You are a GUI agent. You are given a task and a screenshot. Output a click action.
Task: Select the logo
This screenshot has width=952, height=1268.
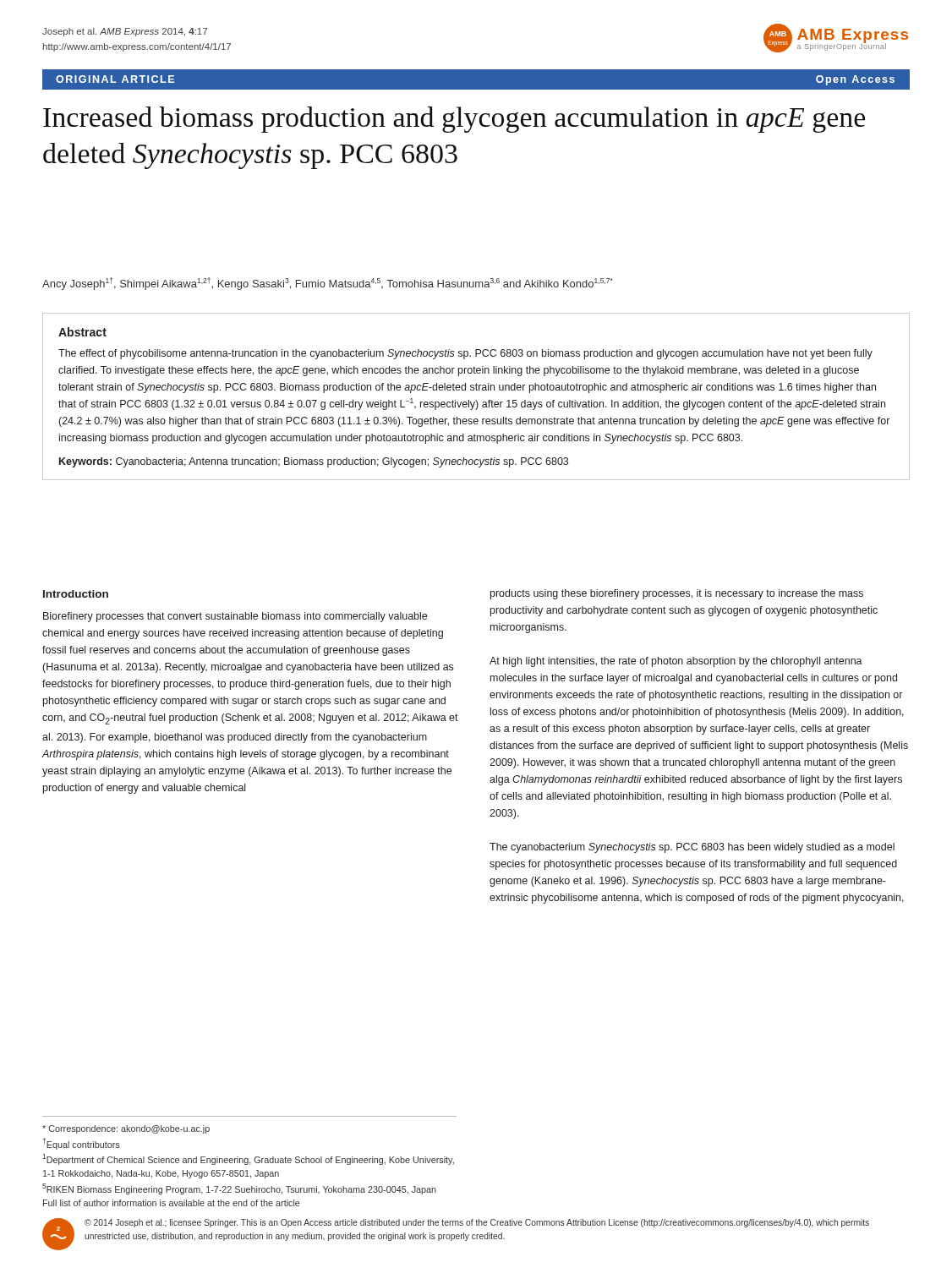coord(836,38)
